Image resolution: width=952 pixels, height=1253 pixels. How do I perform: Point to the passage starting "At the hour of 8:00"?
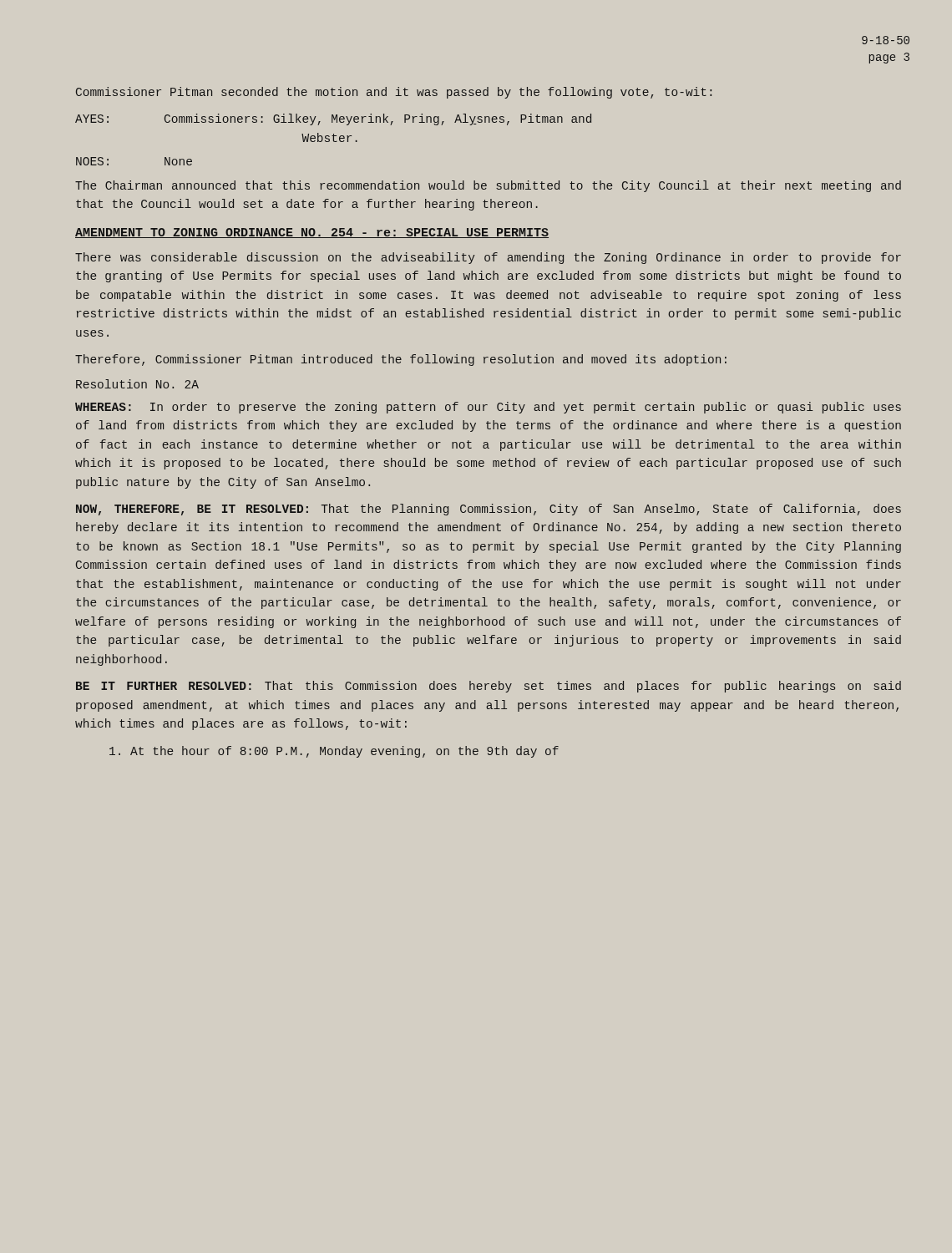tap(334, 751)
